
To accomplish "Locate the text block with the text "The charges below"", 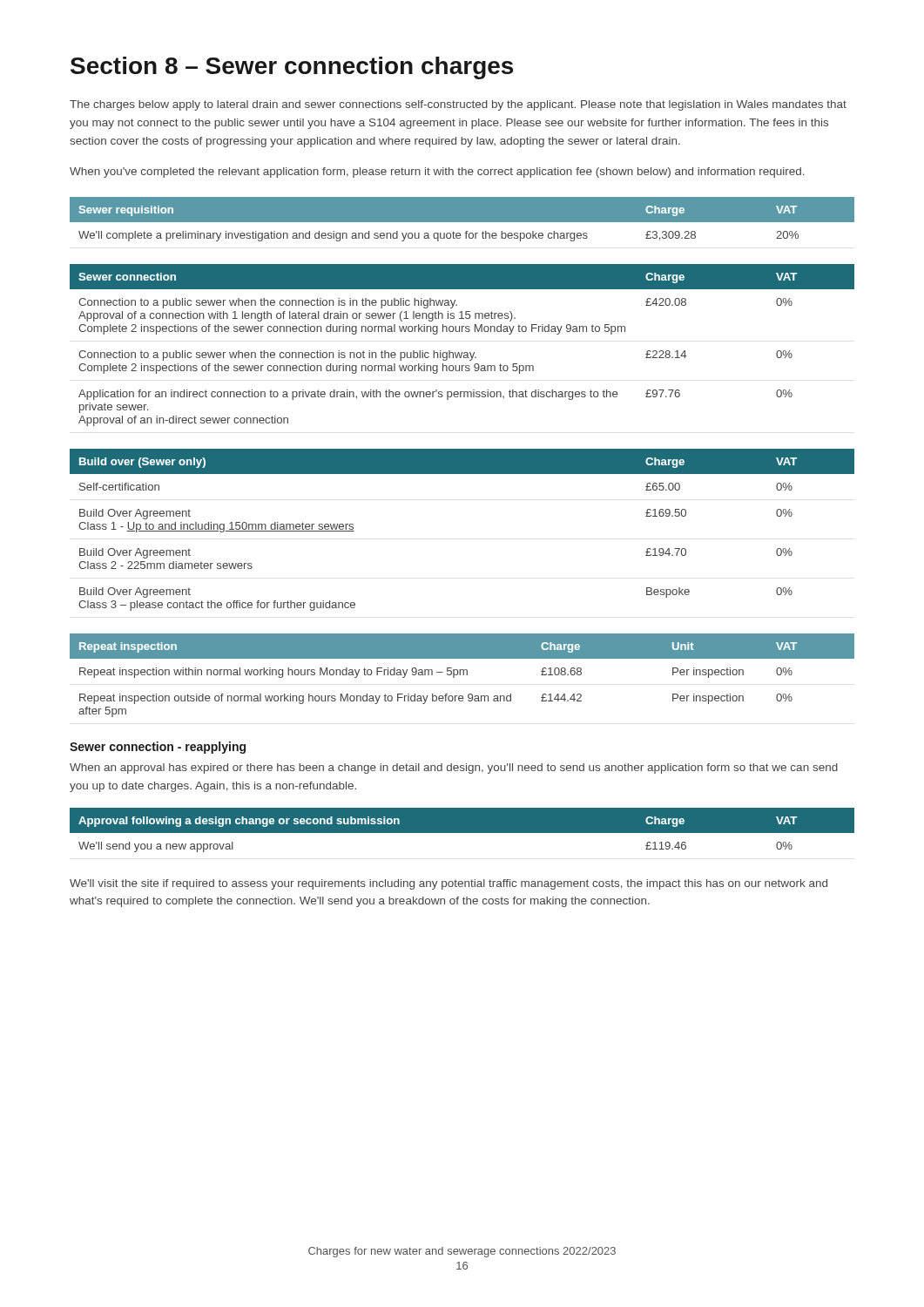I will click(x=458, y=122).
